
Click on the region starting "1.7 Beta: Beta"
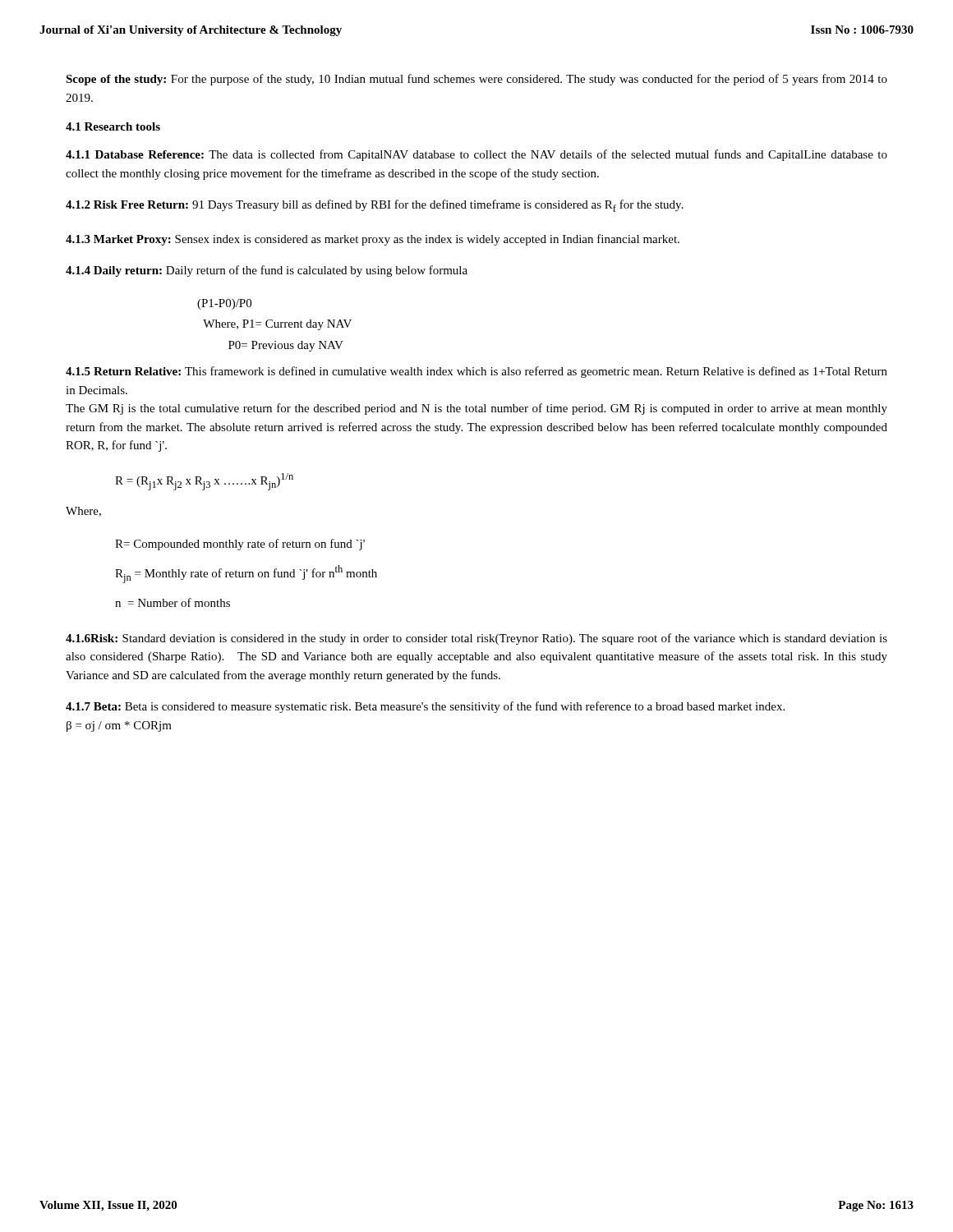click(x=426, y=716)
